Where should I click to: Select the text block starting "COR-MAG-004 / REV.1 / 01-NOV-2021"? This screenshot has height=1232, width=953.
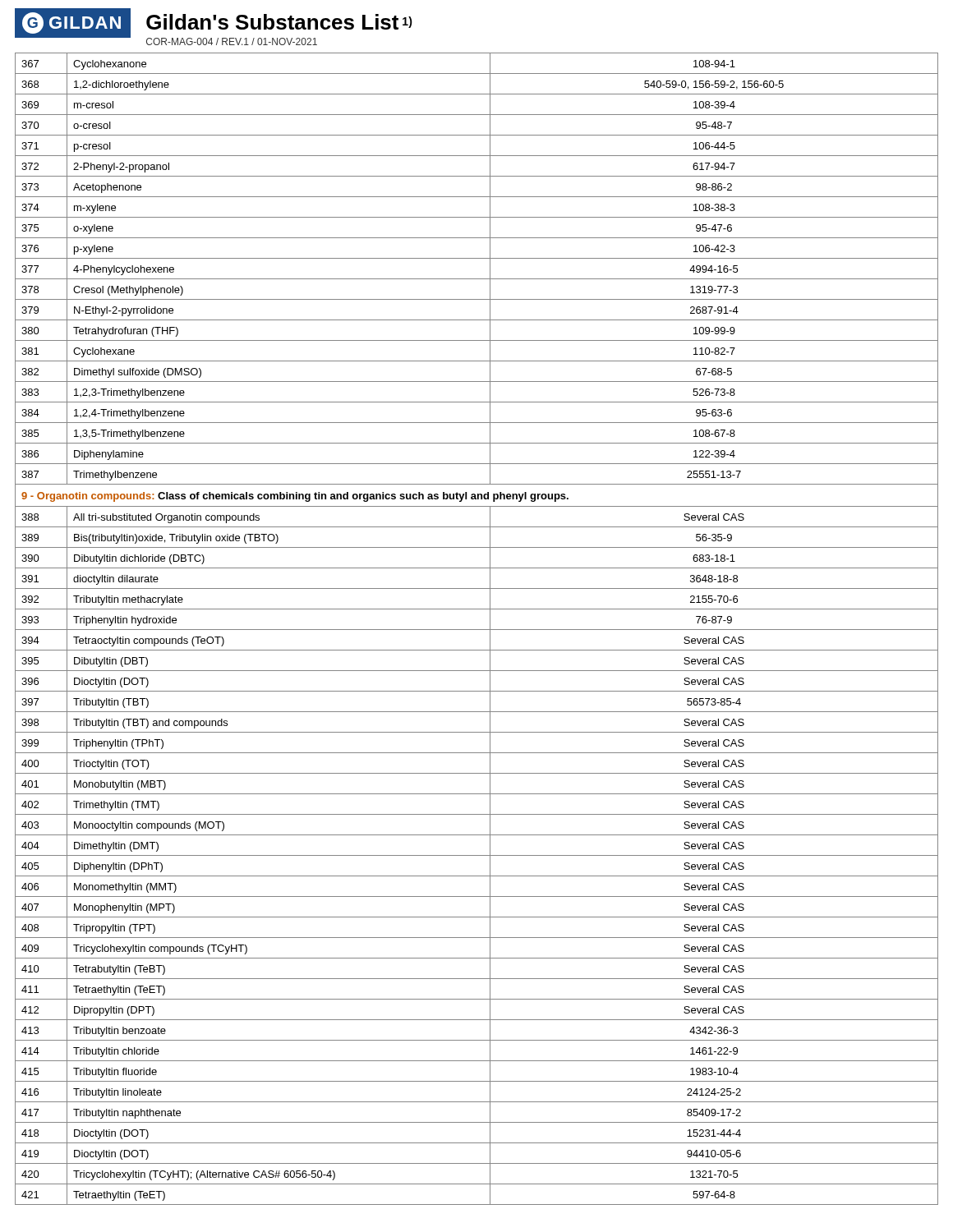[232, 42]
